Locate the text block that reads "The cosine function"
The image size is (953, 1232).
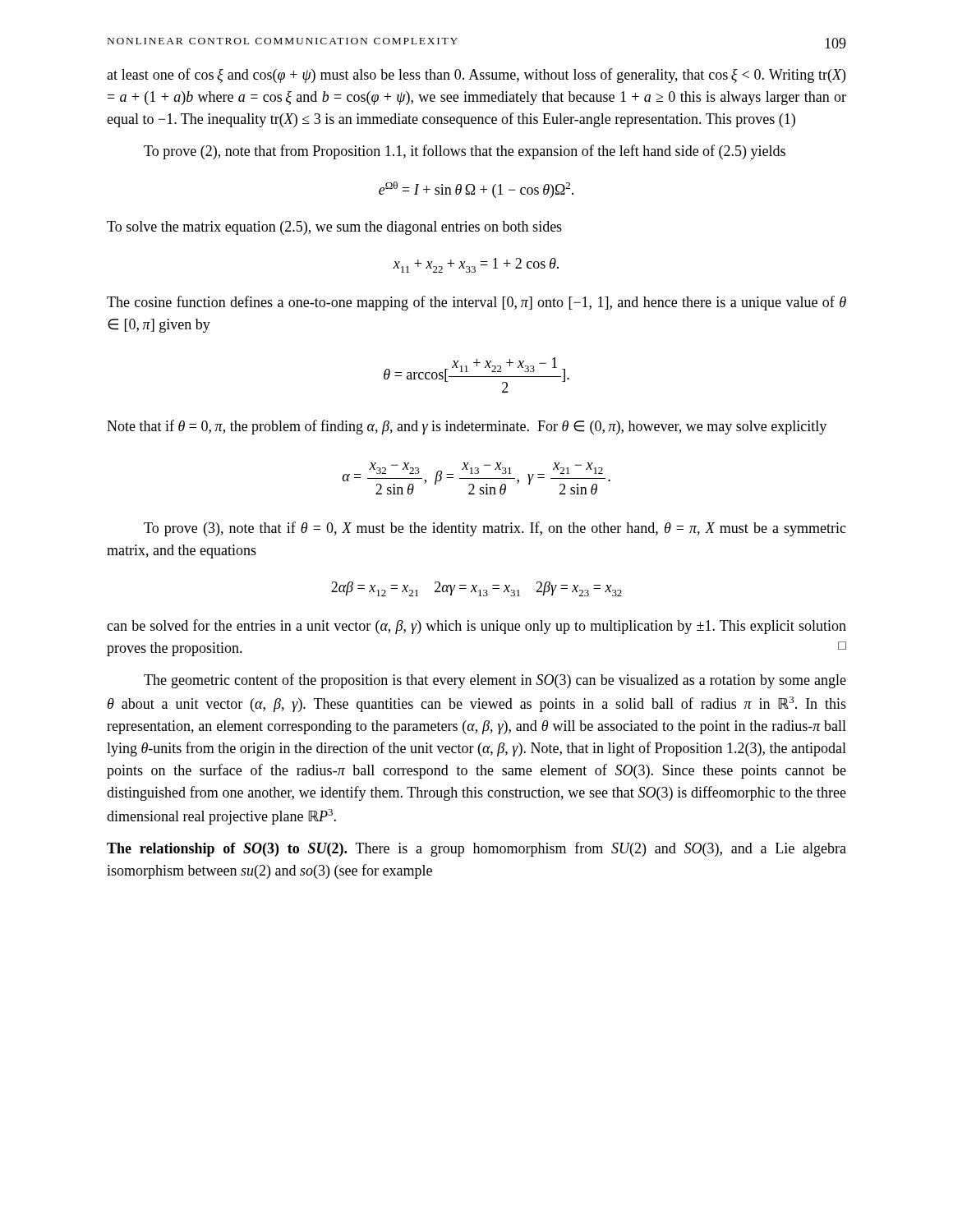click(x=476, y=314)
